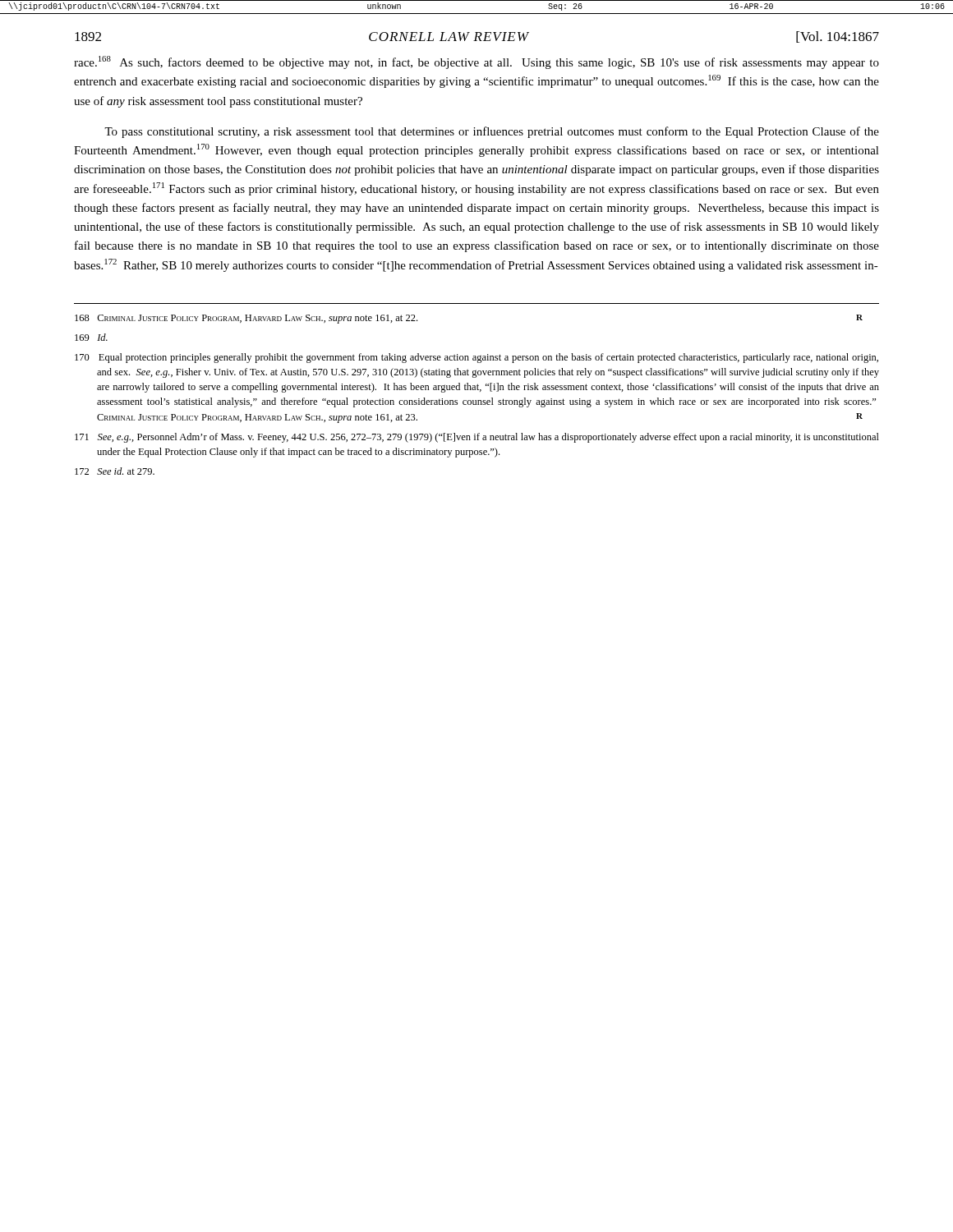Navigate to the element starting "170 Equal protection principles generally prohibit the"
953x1232 pixels.
(x=476, y=387)
